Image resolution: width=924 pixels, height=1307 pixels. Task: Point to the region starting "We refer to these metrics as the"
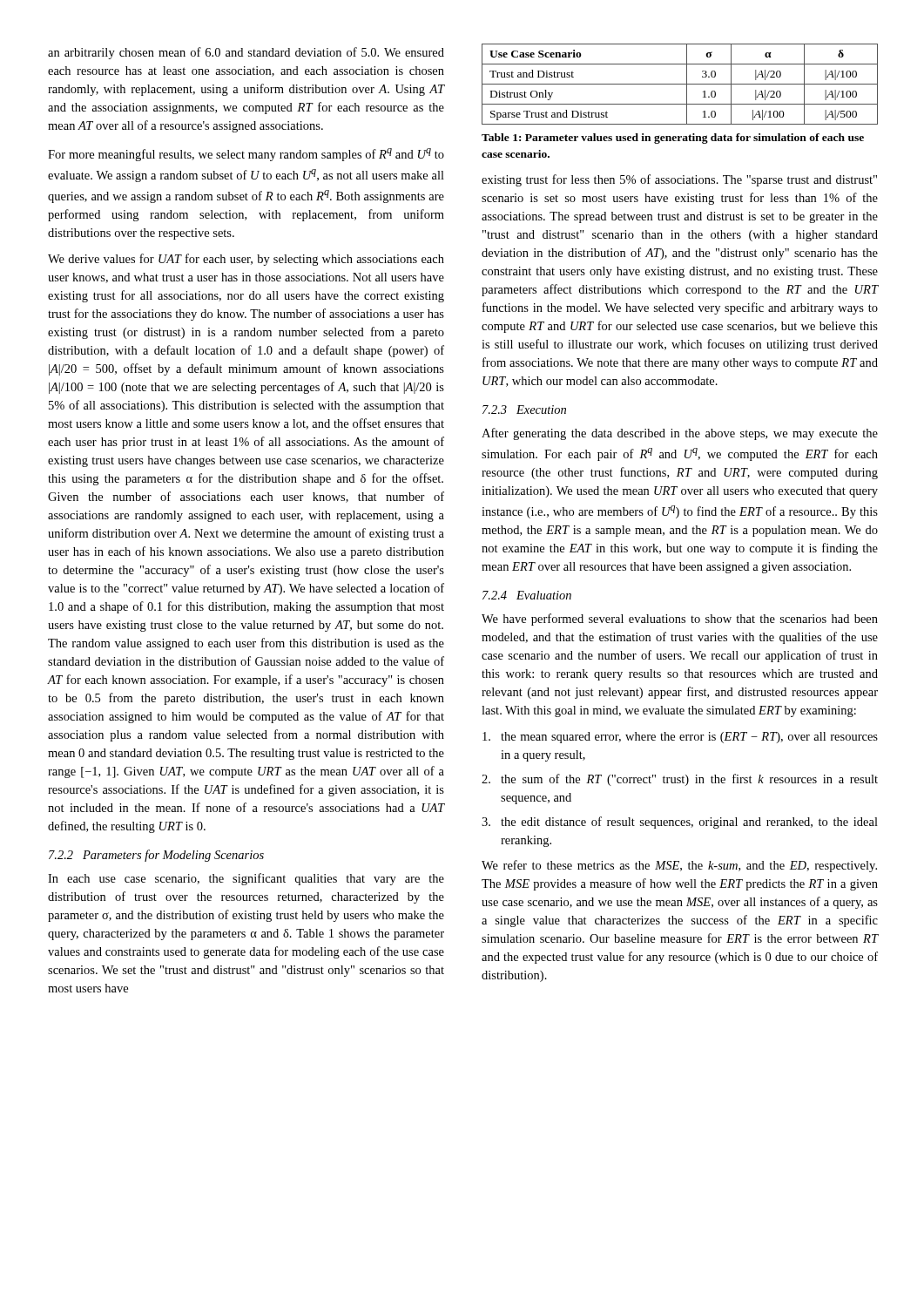pyautogui.click(x=680, y=921)
